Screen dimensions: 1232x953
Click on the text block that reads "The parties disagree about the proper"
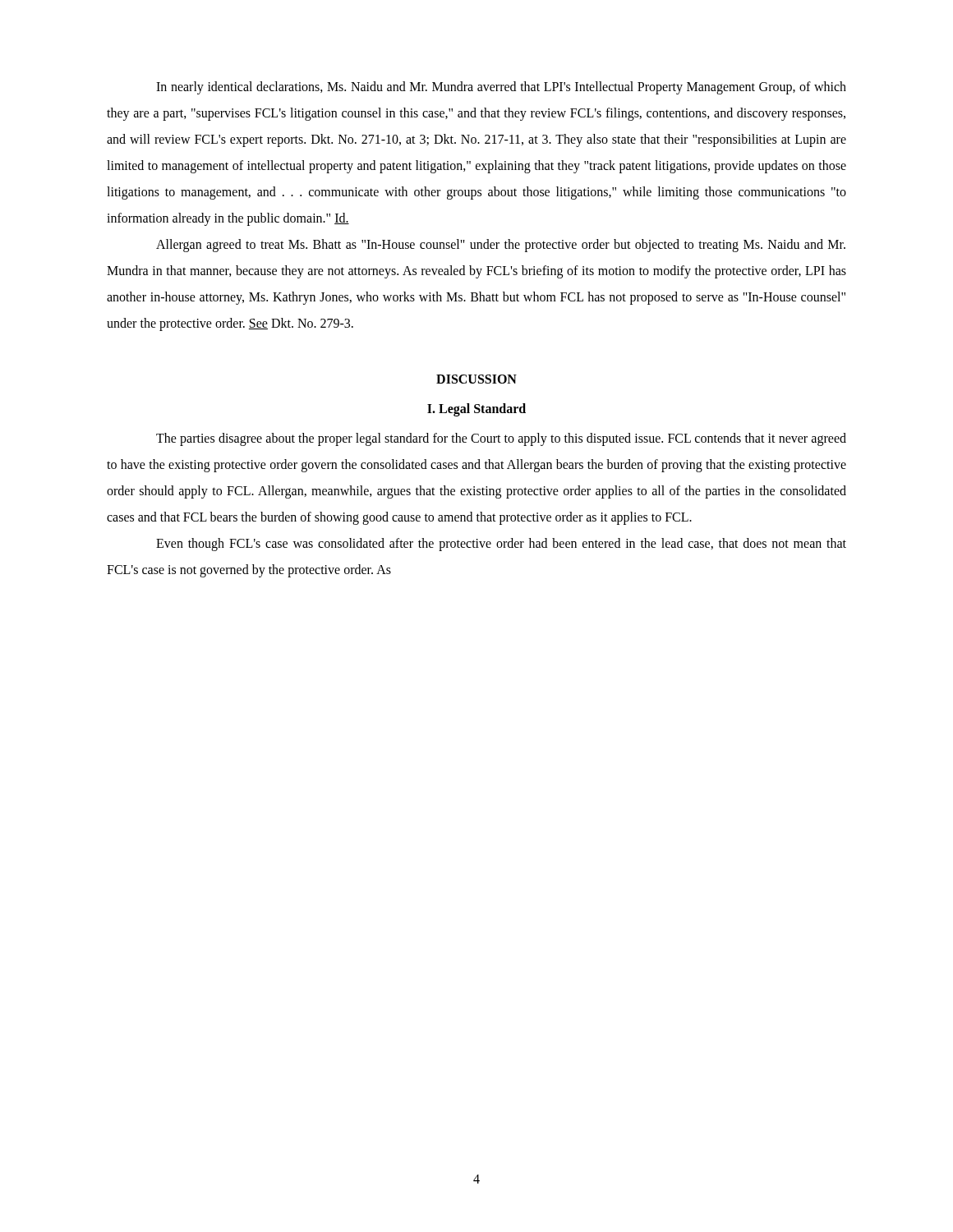(x=476, y=478)
